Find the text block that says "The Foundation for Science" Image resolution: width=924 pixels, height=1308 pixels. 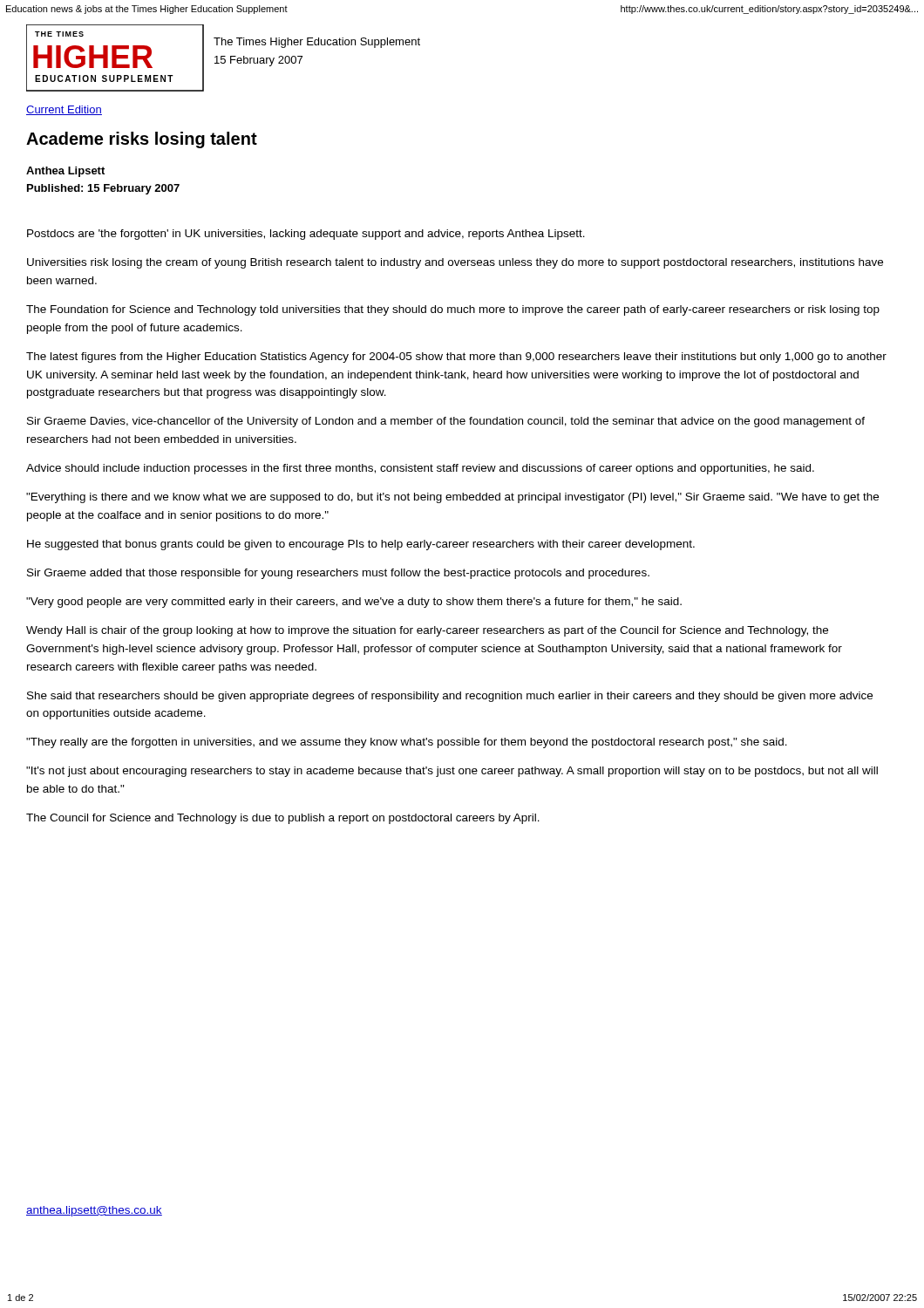[x=458, y=319]
